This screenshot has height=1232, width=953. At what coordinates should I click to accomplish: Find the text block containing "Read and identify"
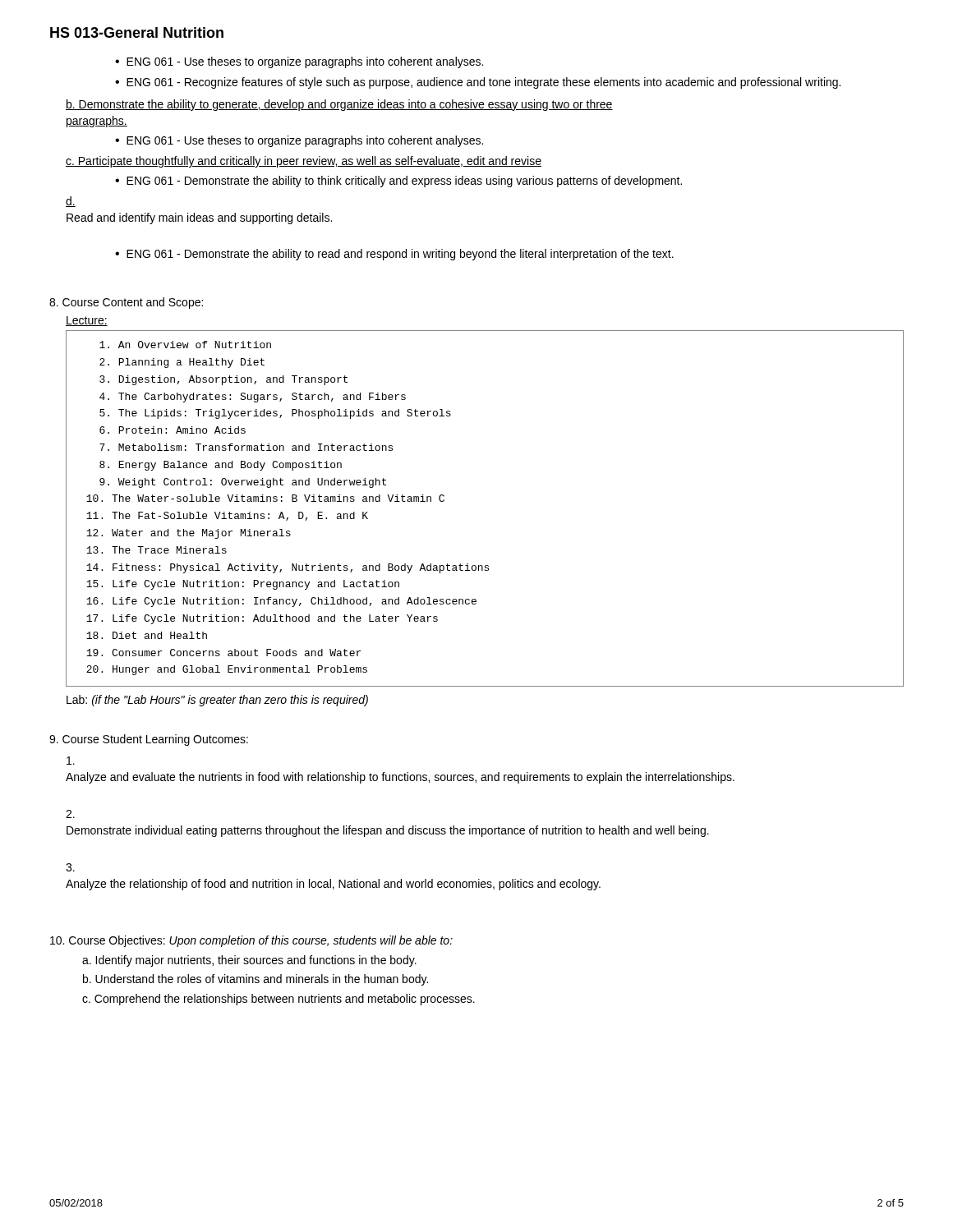[x=199, y=218]
